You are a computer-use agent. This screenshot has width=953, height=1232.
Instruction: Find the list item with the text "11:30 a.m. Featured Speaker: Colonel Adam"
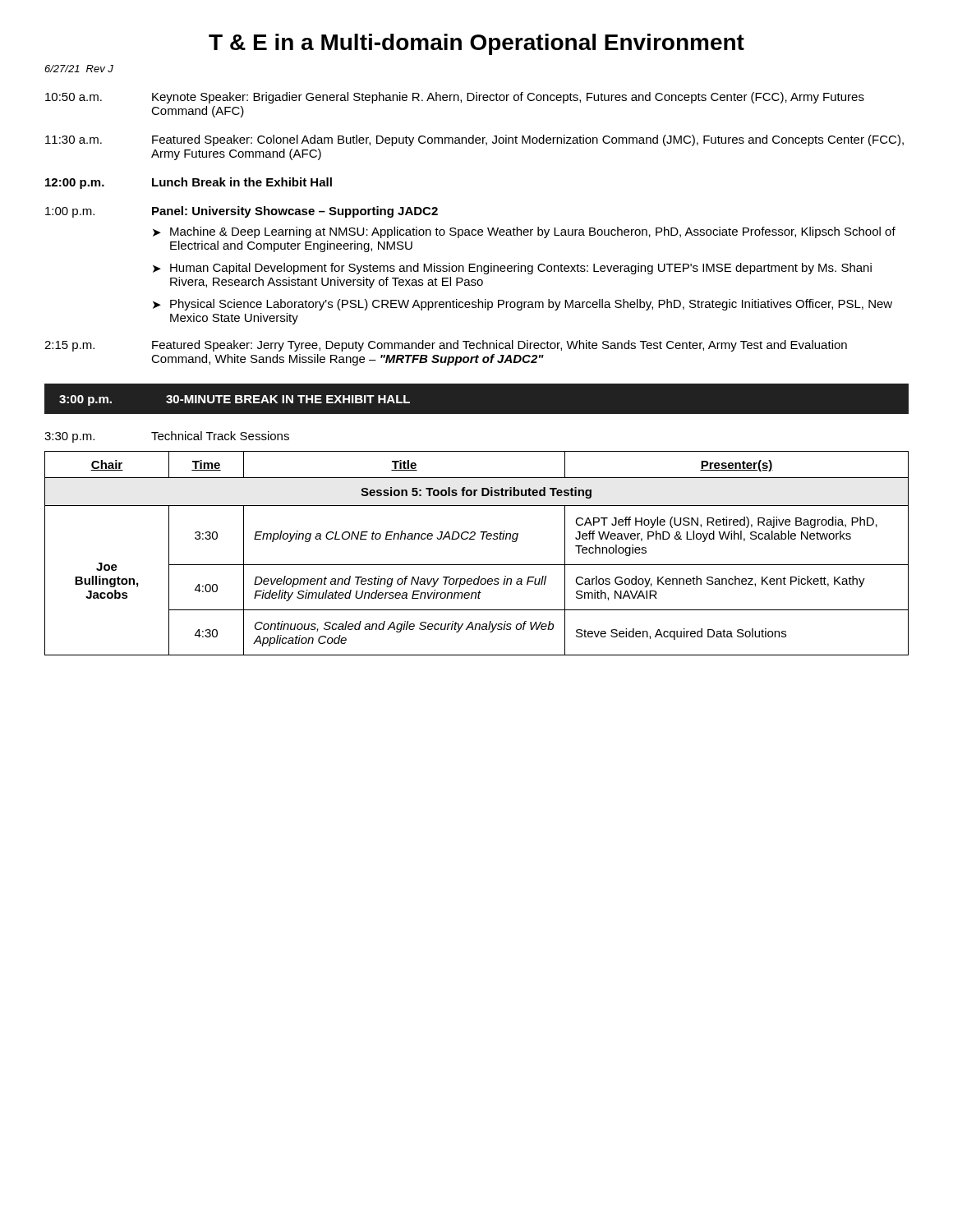pos(476,146)
